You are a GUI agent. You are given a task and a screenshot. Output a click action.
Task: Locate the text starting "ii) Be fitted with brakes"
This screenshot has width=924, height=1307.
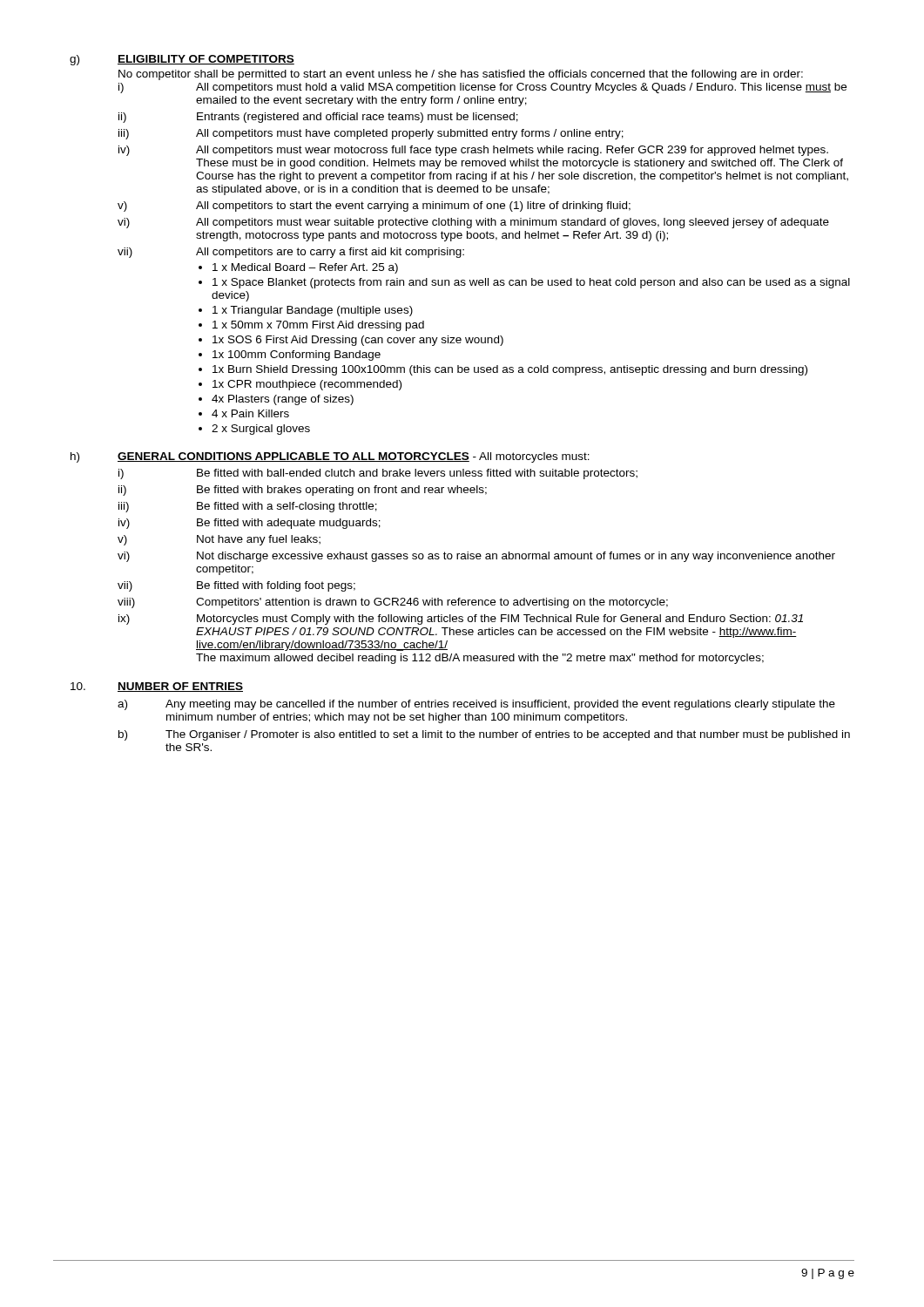[486, 489]
